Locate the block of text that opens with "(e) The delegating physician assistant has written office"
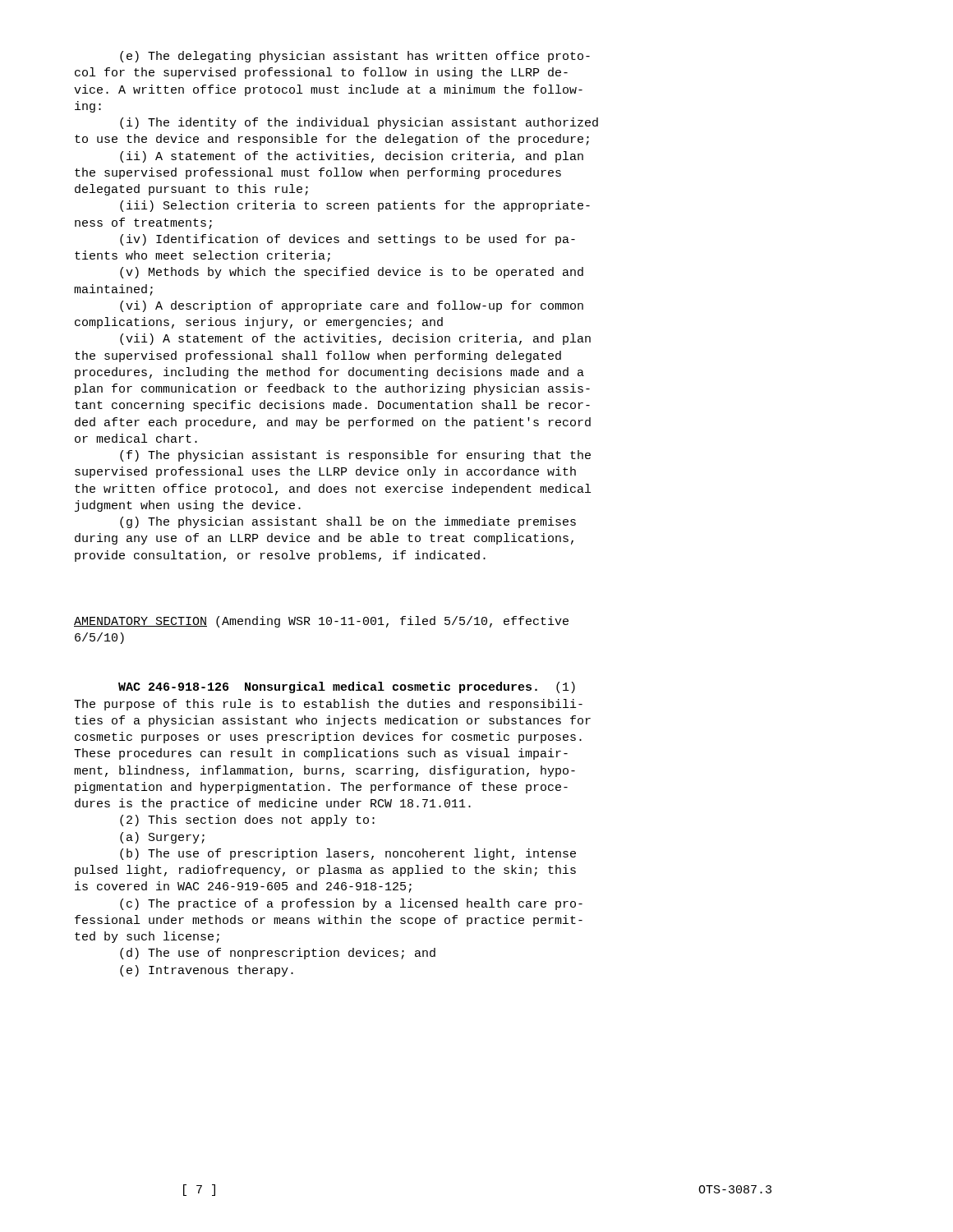953x1232 pixels. coord(337,307)
